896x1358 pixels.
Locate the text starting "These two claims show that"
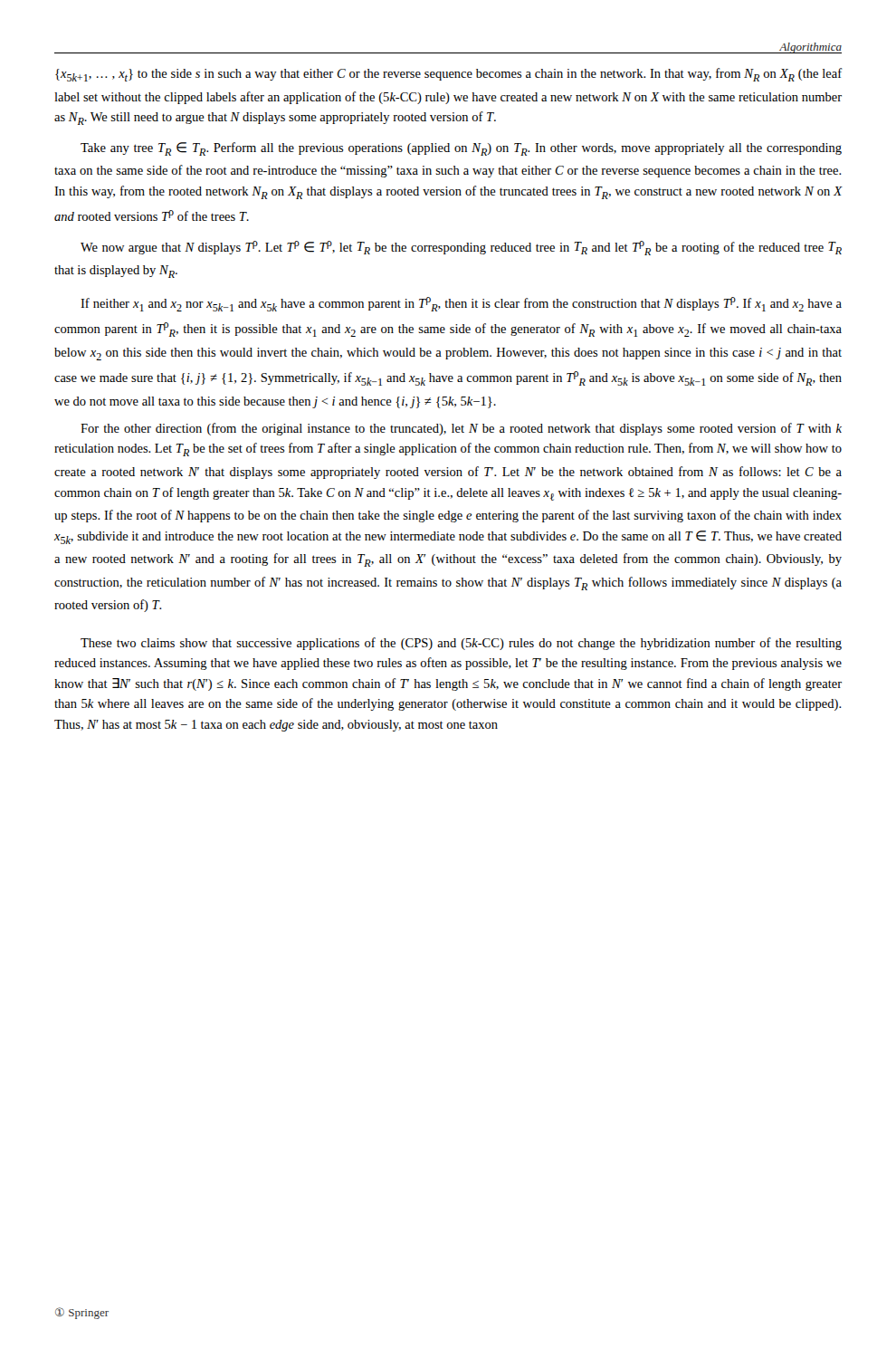(448, 683)
